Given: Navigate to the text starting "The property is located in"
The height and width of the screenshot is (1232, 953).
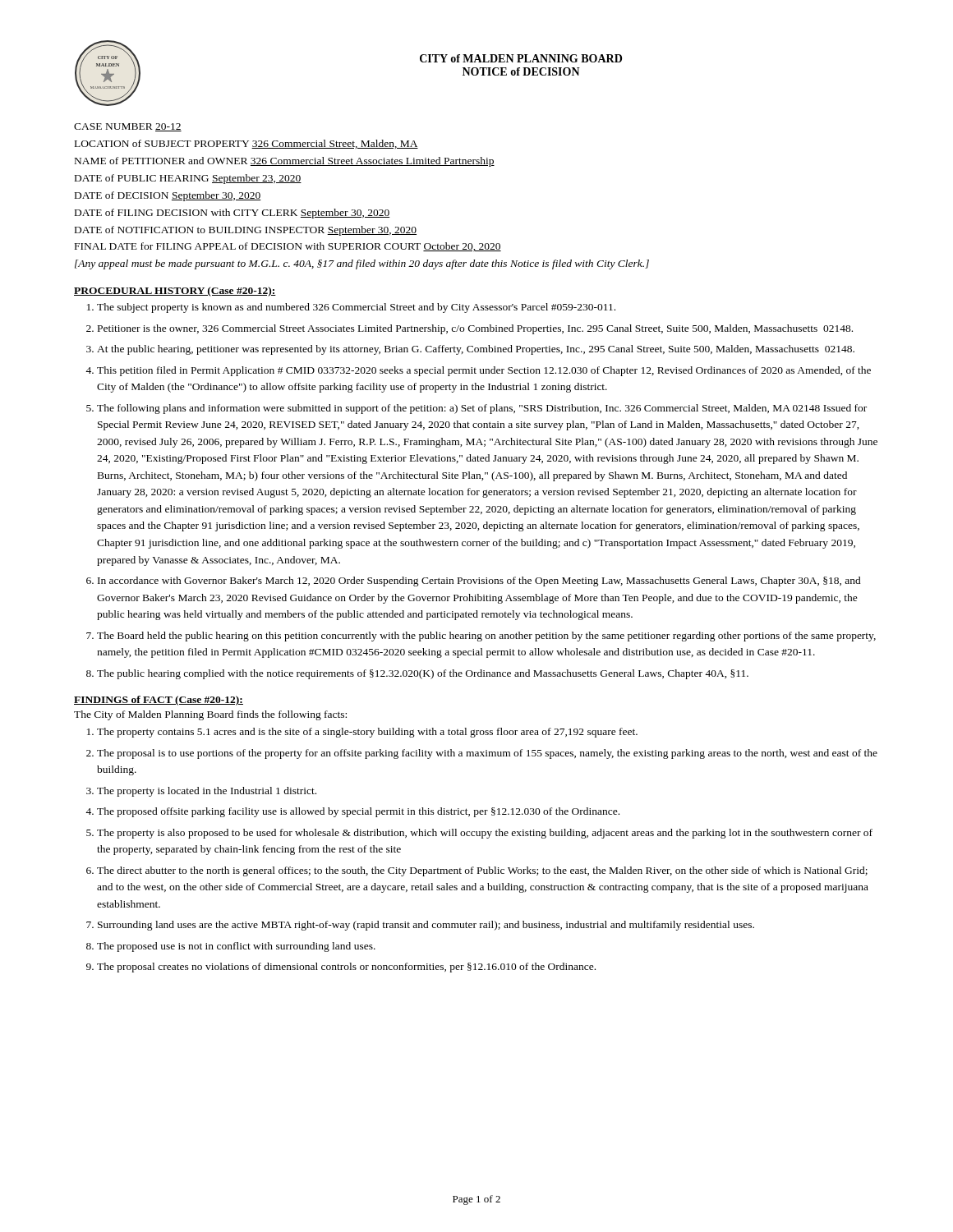Looking at the screenshot, I should 207,790.
